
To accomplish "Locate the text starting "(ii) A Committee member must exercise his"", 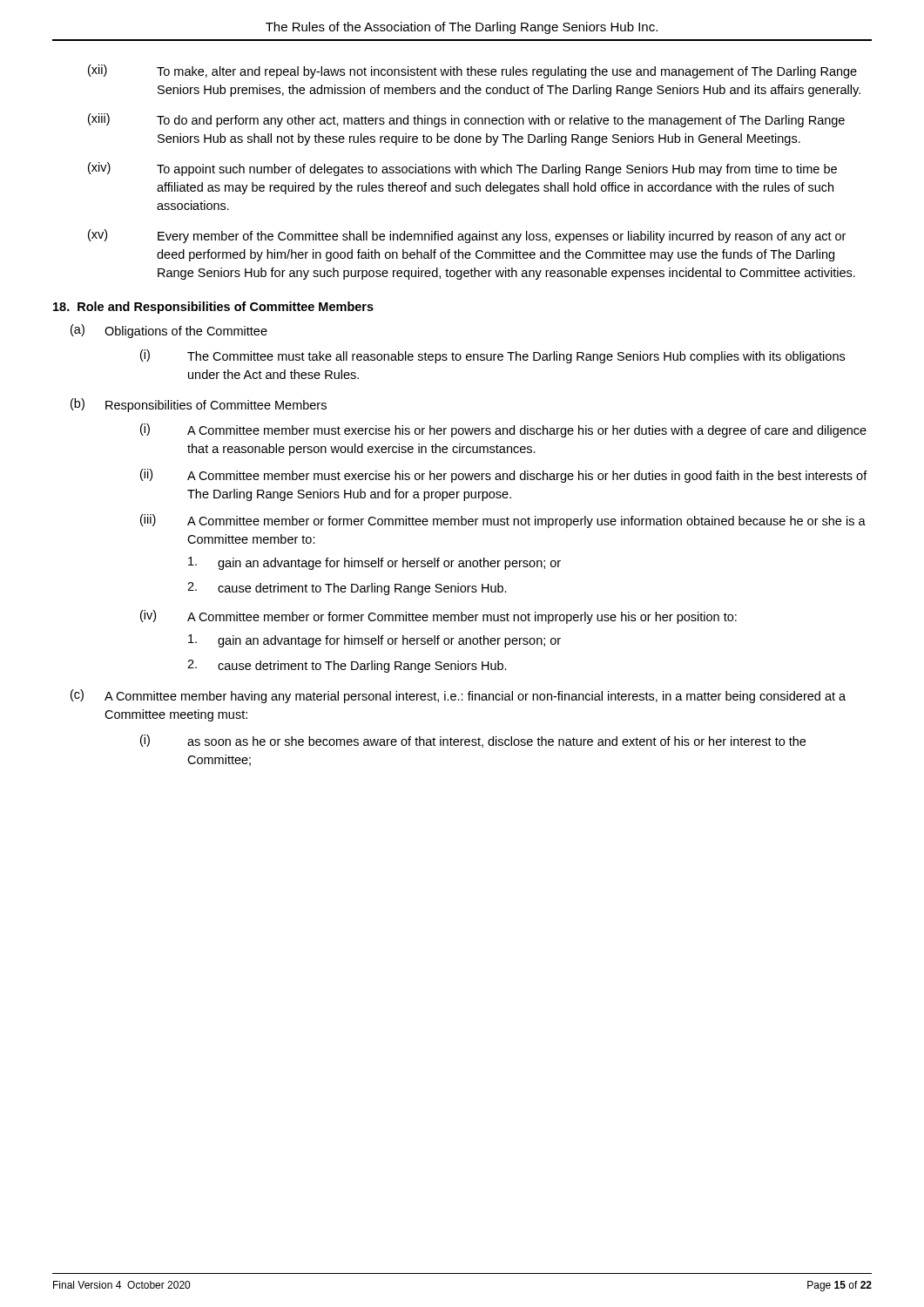I will pyautogui.click(x=506, y=486).
